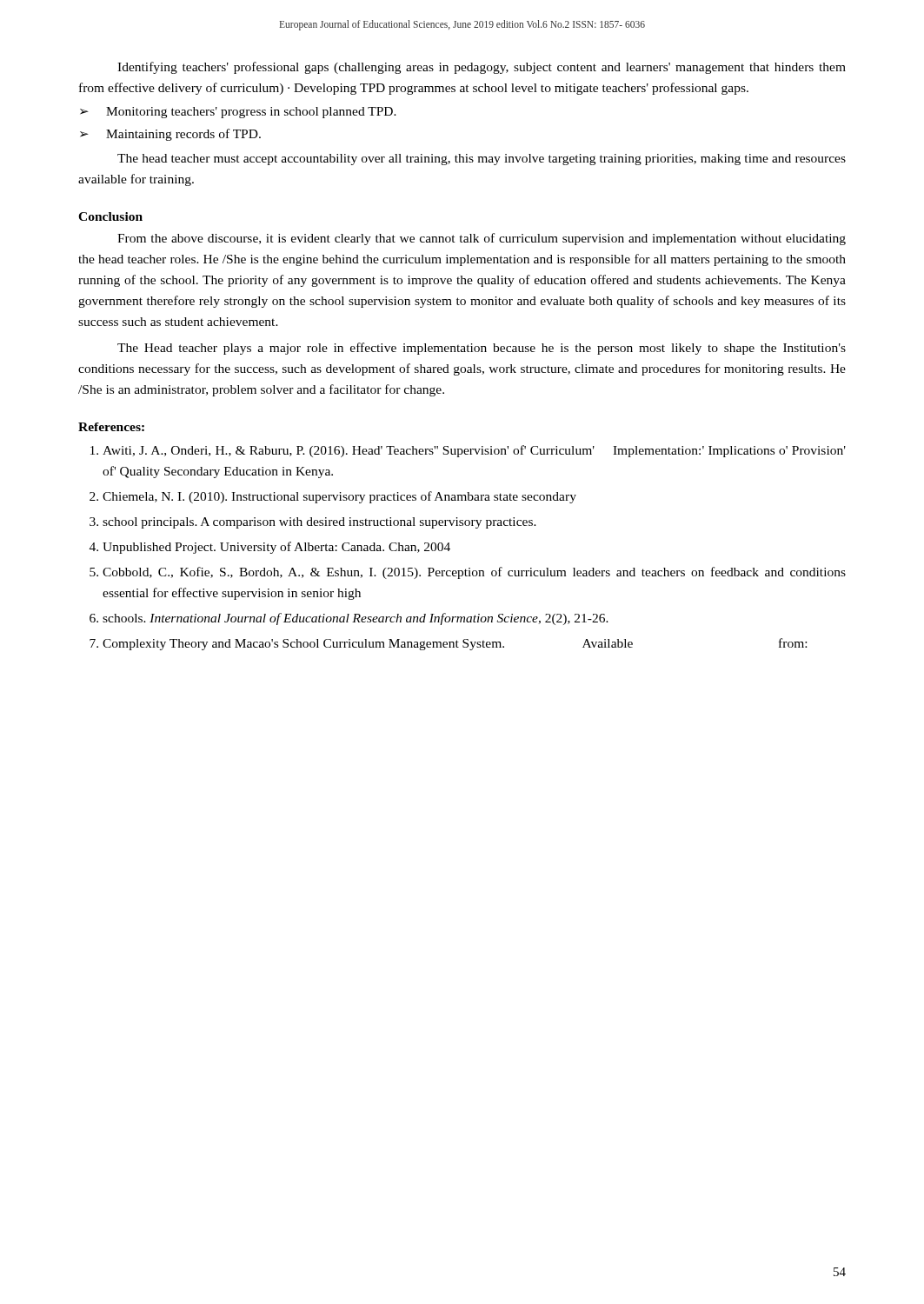Locate the block of text that opens with "Chiemela, N. I. (2010). Instructional supervisory"
The height and width of the screenshot is (1304, 924).
click(x=339, y=496)
